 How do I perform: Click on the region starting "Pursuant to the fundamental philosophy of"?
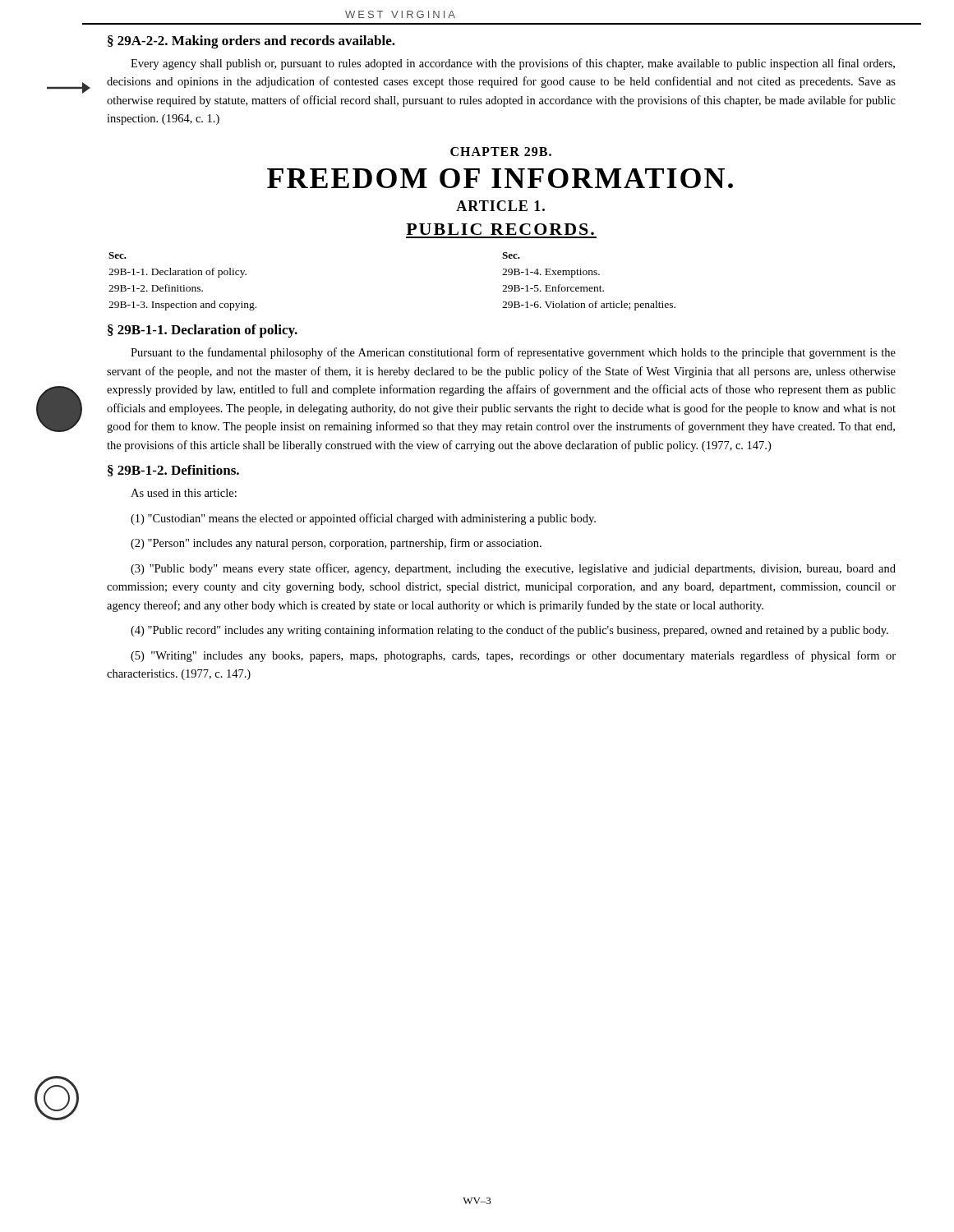(x=501, y=399)
